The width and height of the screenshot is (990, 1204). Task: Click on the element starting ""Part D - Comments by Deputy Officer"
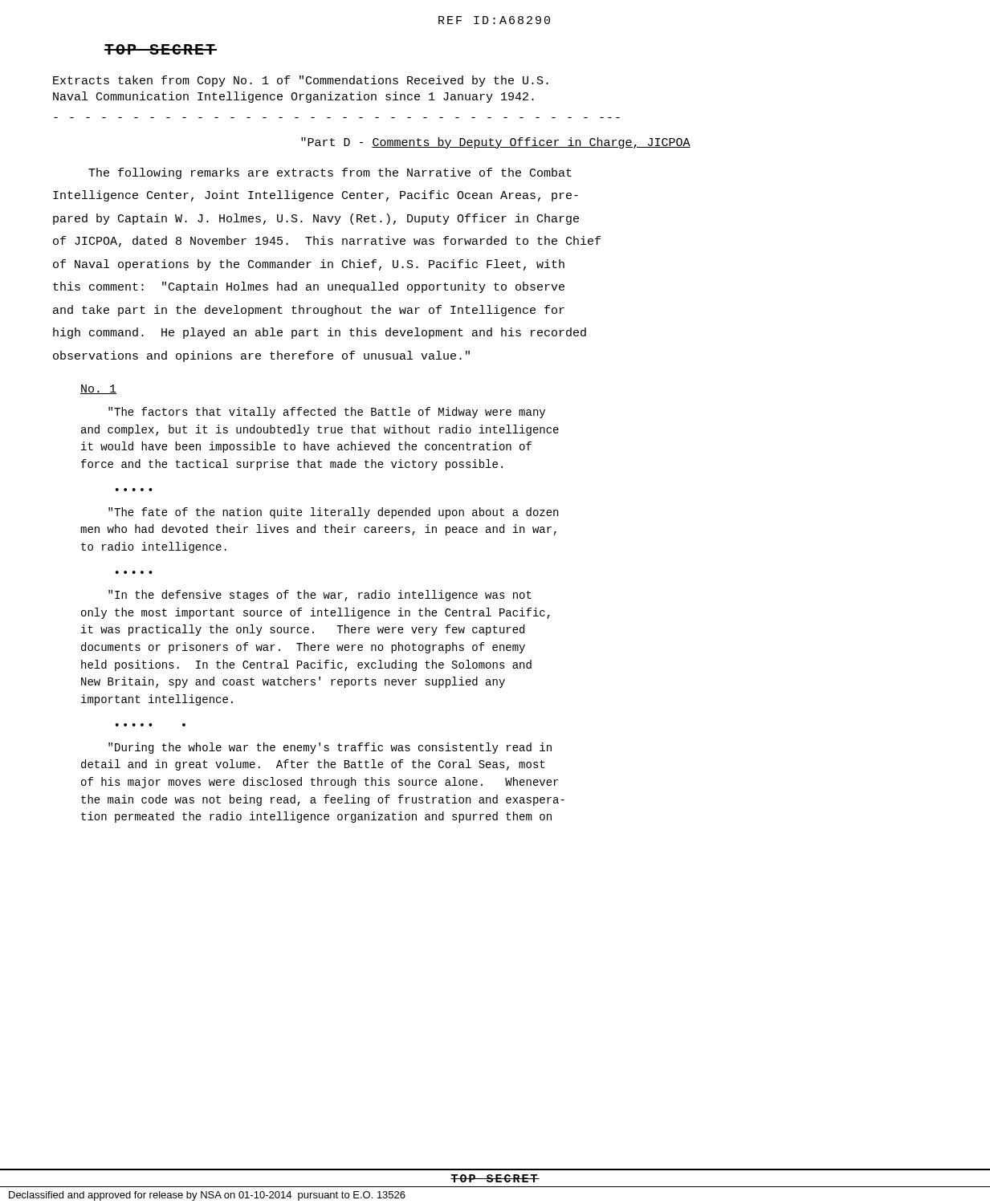[495, 143]
